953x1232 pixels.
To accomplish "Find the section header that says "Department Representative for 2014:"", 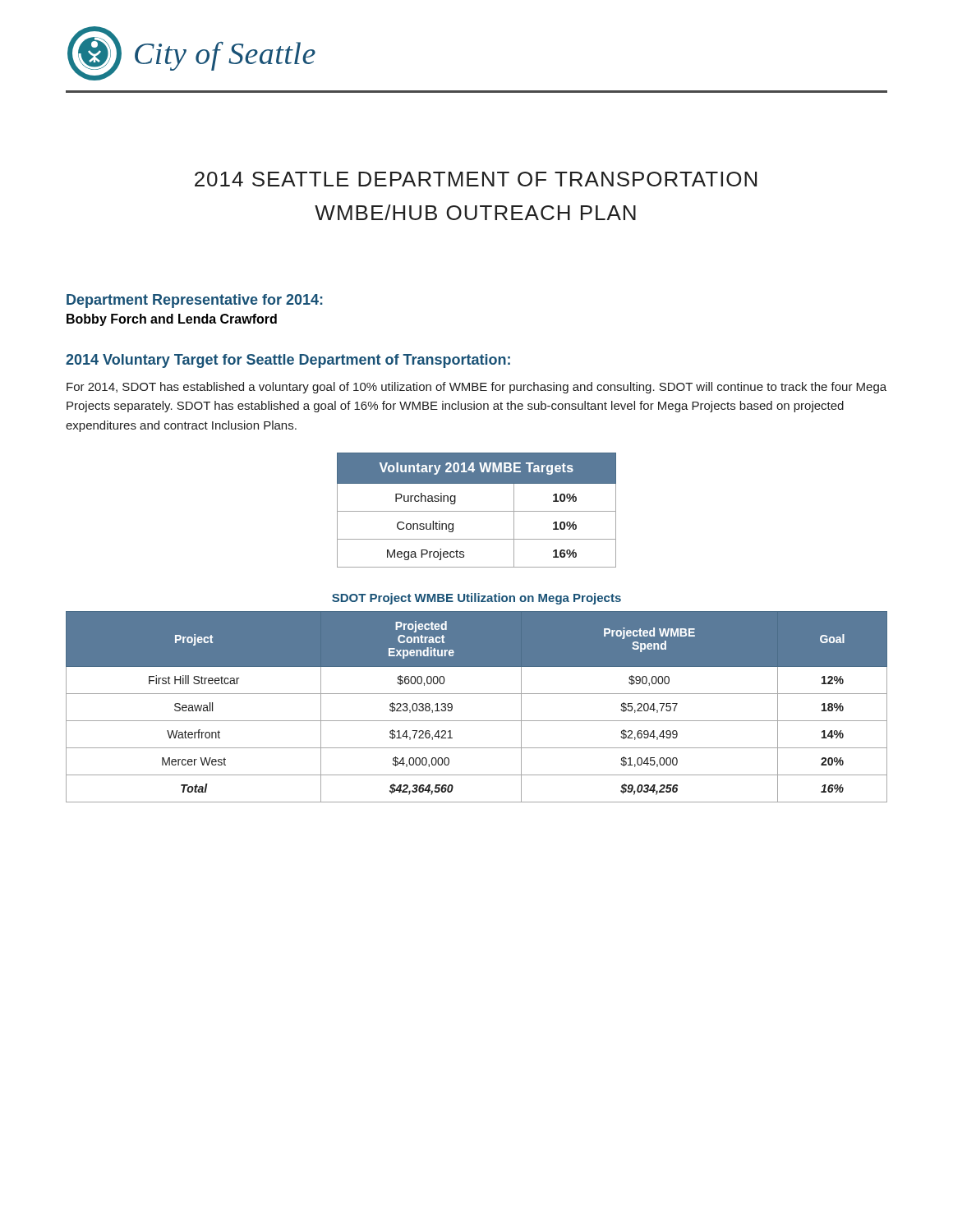I will 195,300.
